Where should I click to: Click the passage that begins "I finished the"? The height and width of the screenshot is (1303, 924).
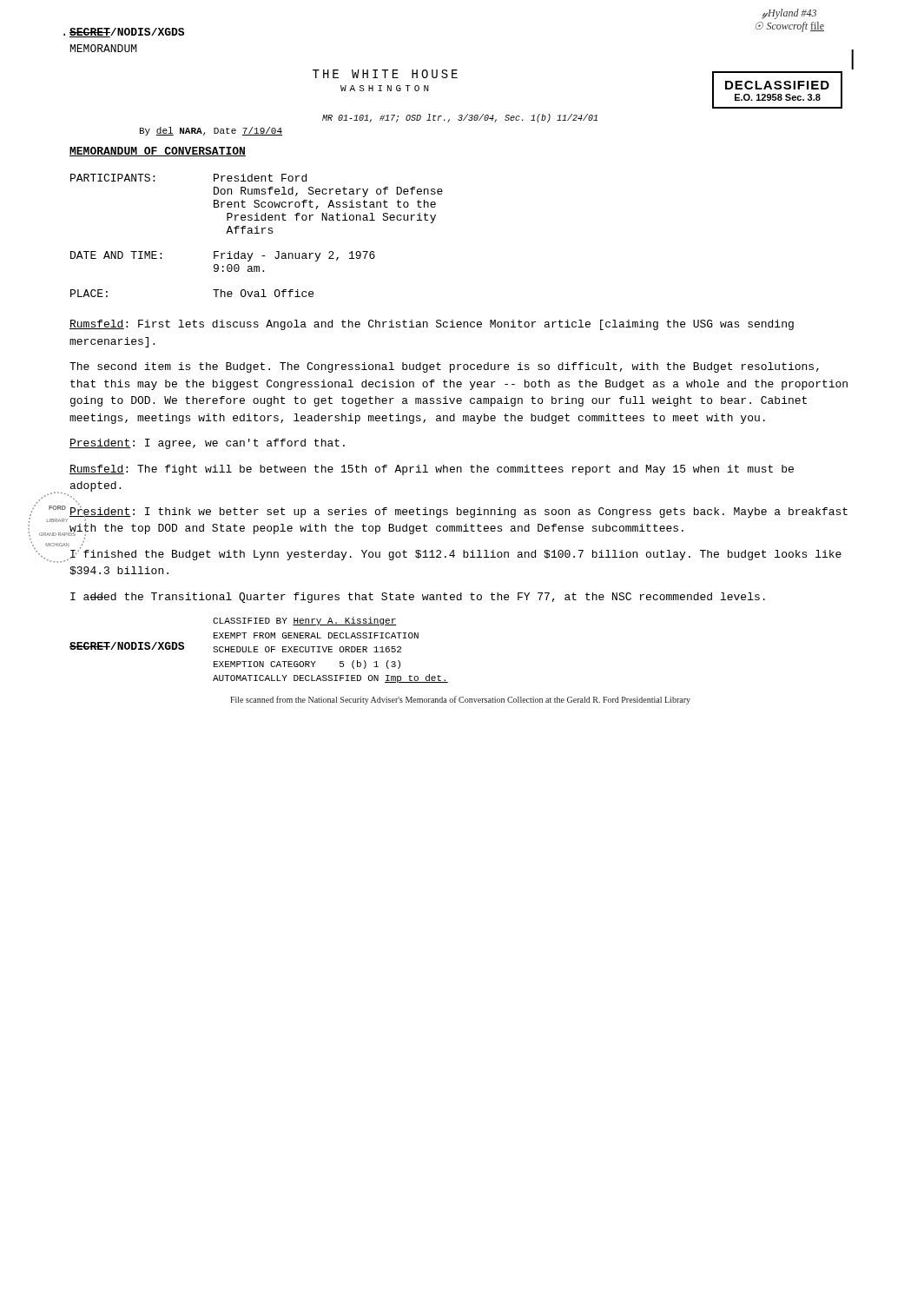[x=456, y=563]
